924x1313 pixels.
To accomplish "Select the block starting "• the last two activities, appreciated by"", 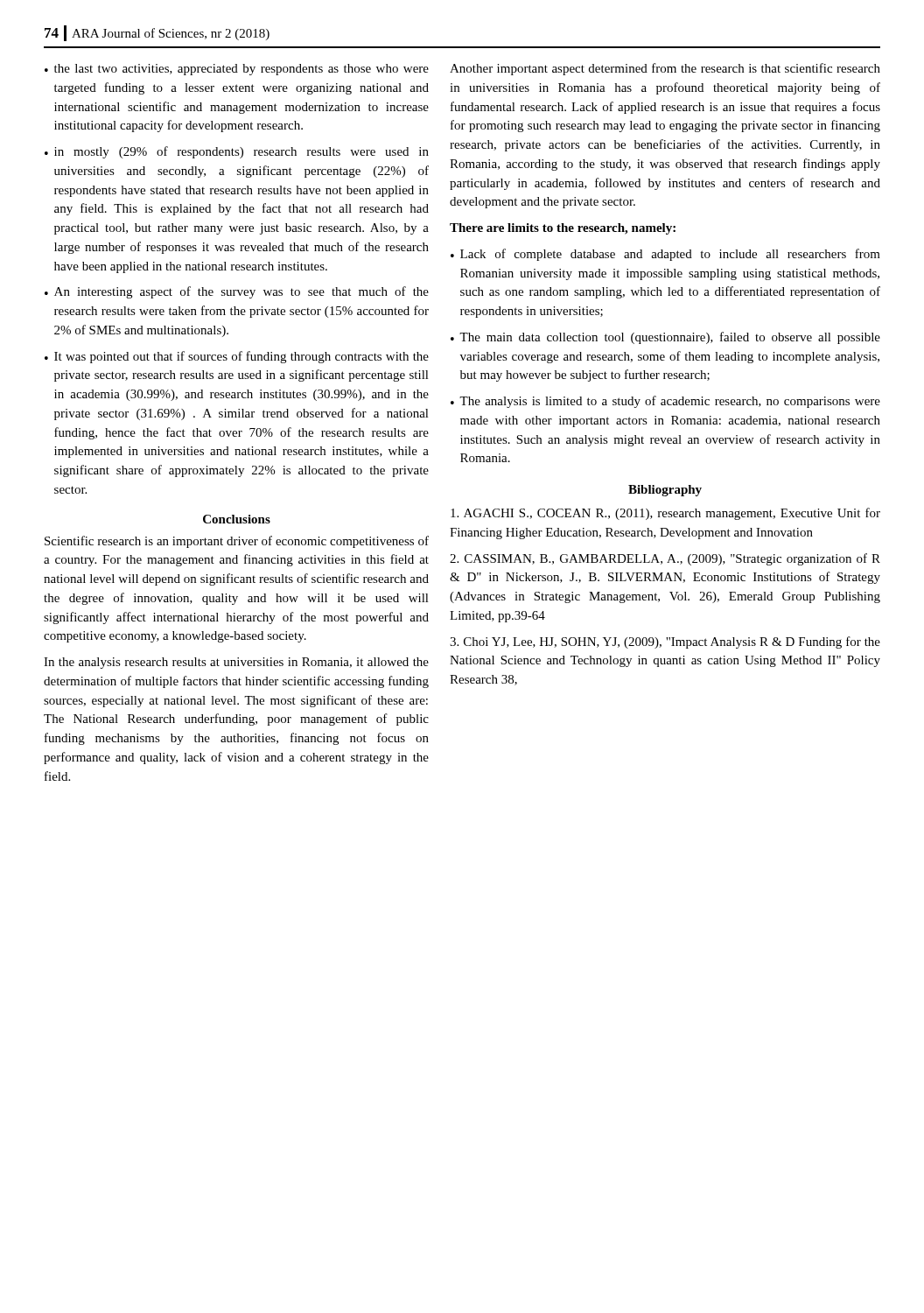I will tap(236, 98).
